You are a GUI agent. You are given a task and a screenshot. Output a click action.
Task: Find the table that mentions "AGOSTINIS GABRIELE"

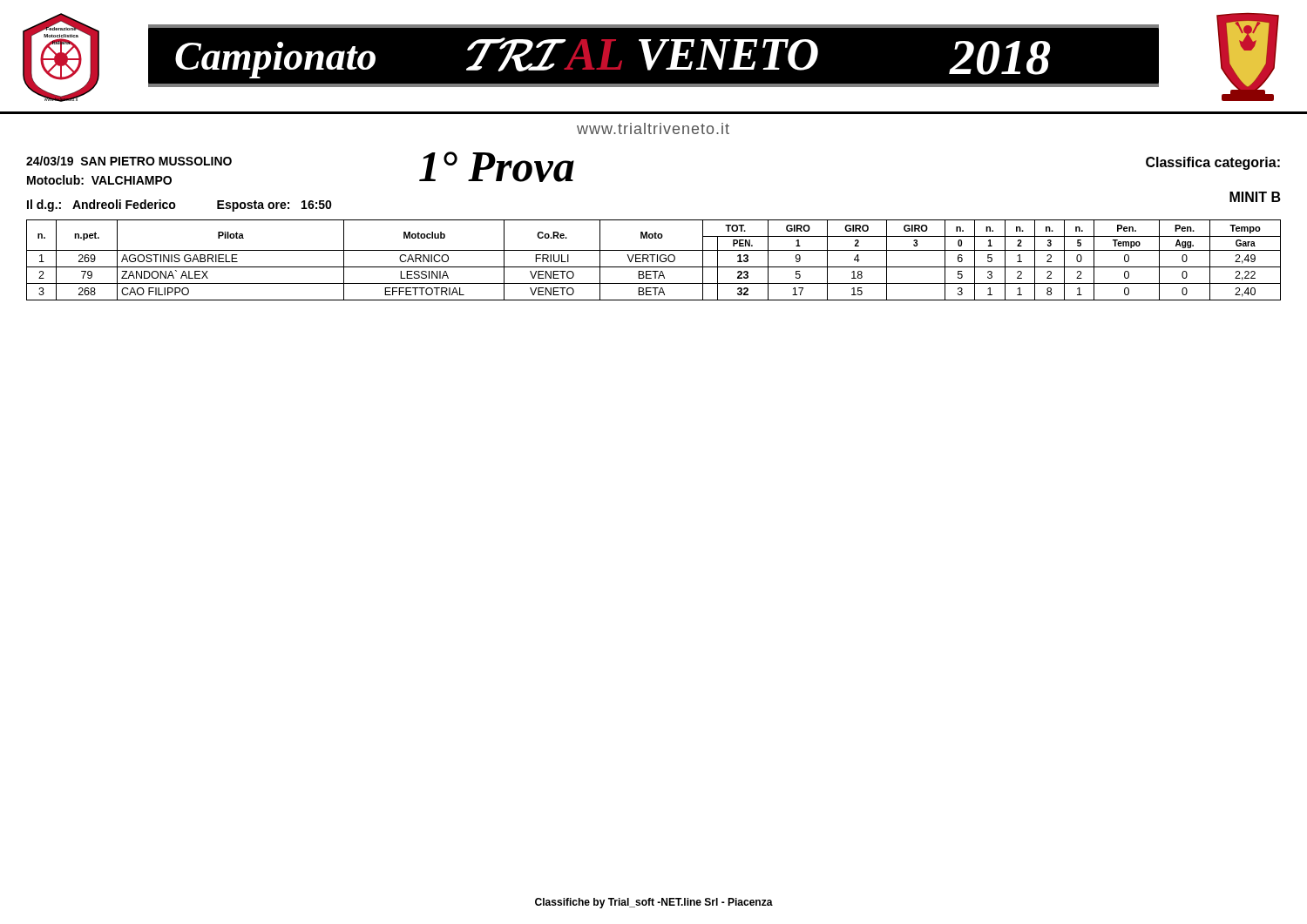[x=654, y=260]
